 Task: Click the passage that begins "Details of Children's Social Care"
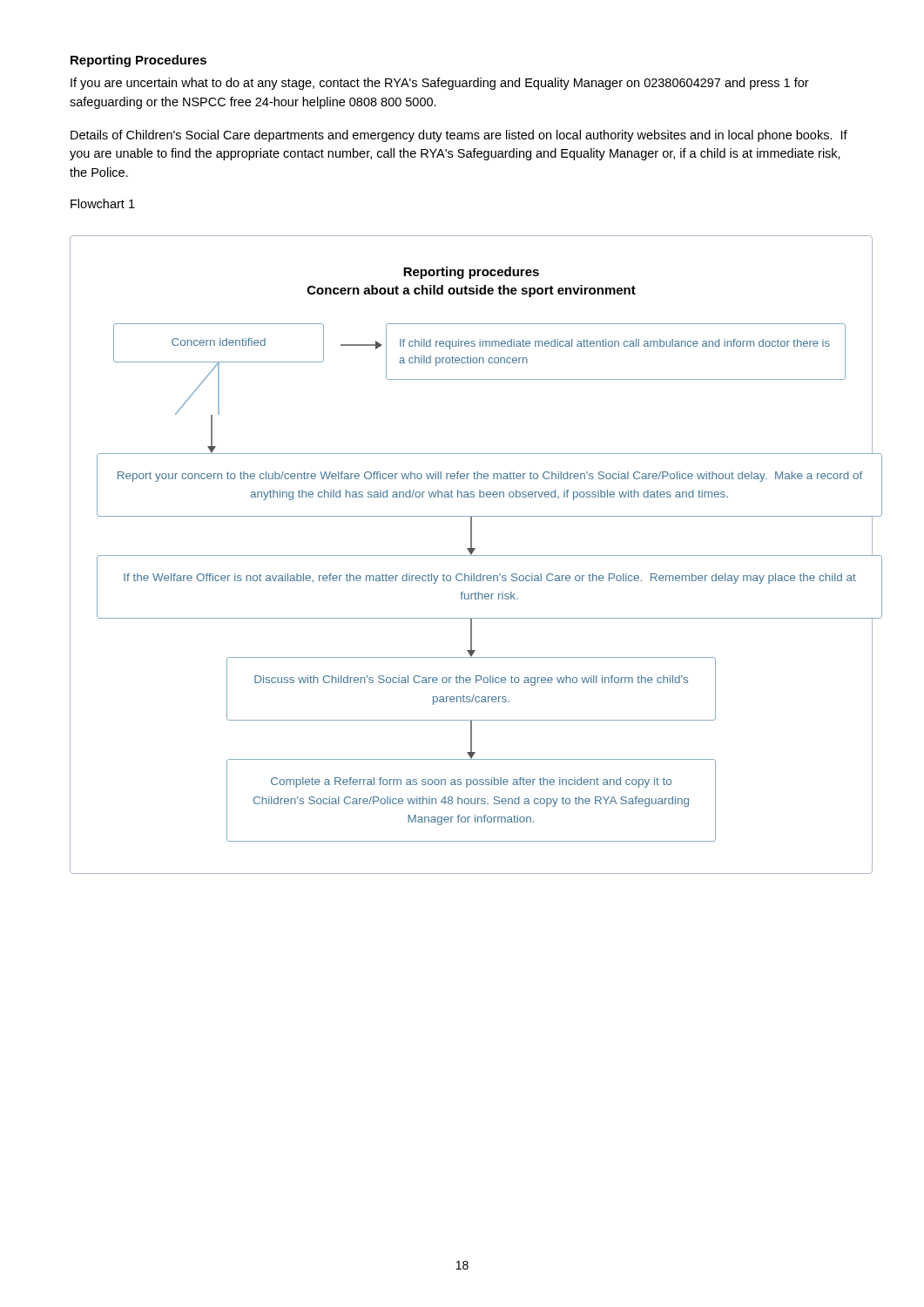[458, 154]
